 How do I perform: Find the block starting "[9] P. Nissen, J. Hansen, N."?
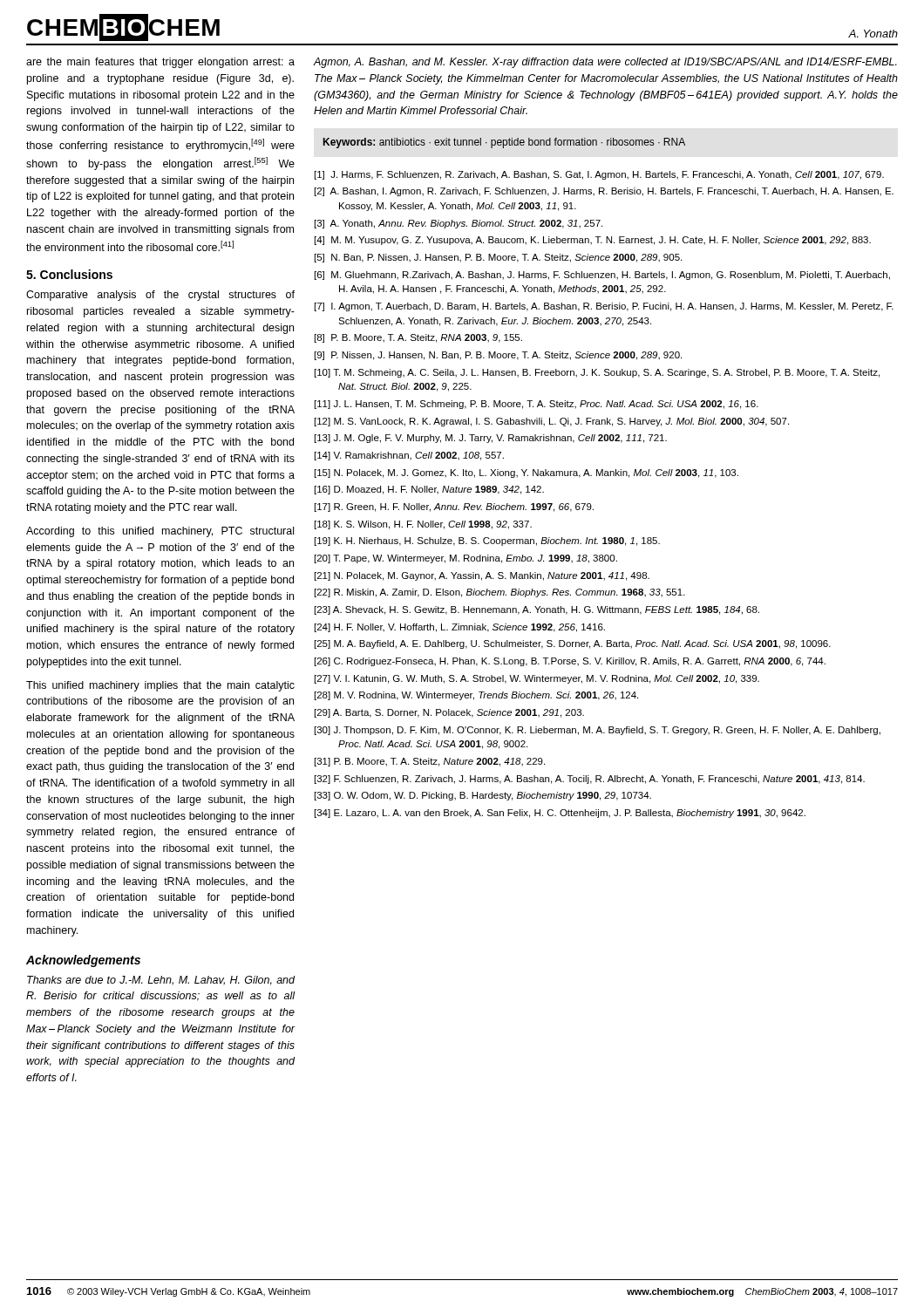click(x=498, y=355)
